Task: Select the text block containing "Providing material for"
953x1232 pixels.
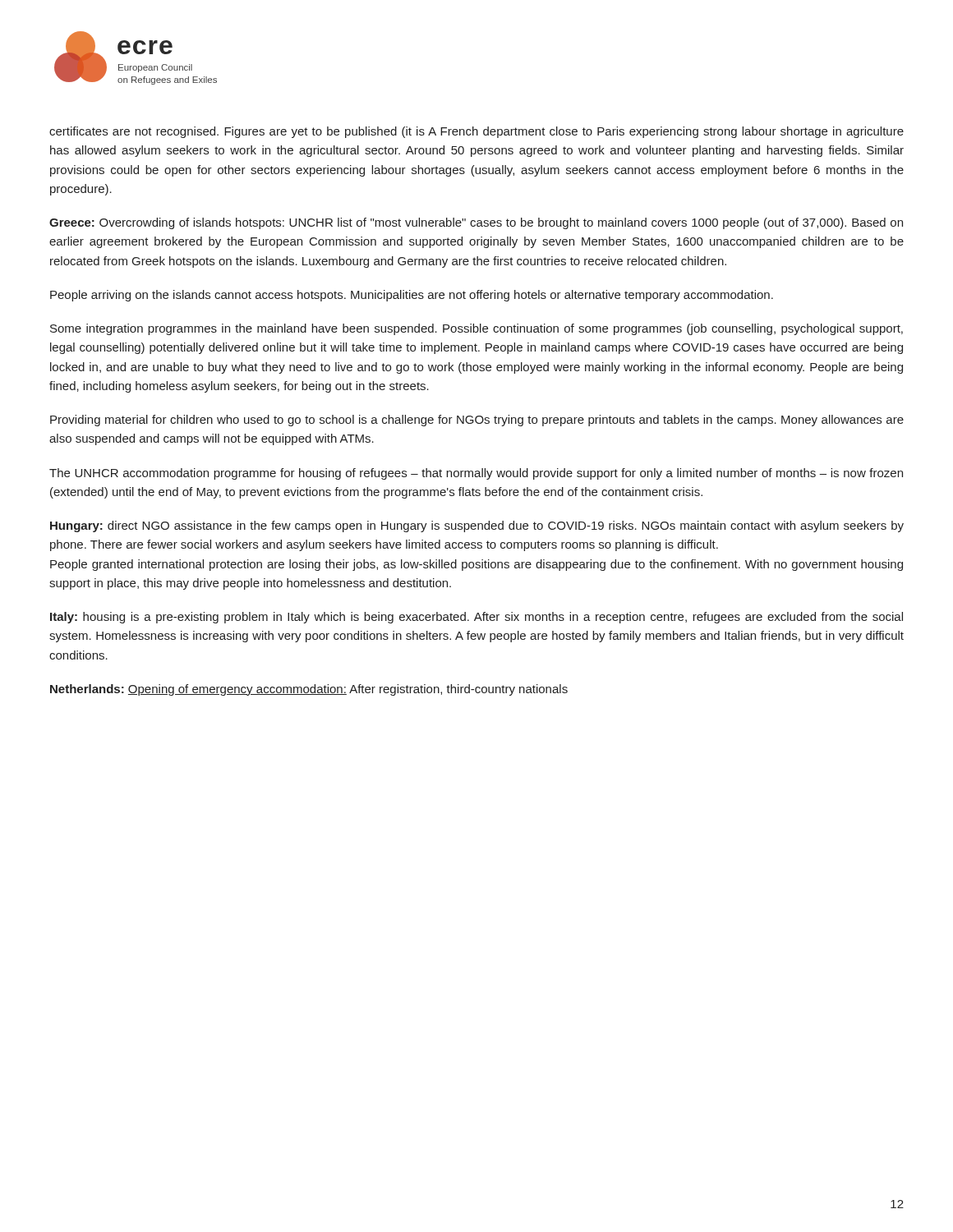Action: [x=476, y=429]
